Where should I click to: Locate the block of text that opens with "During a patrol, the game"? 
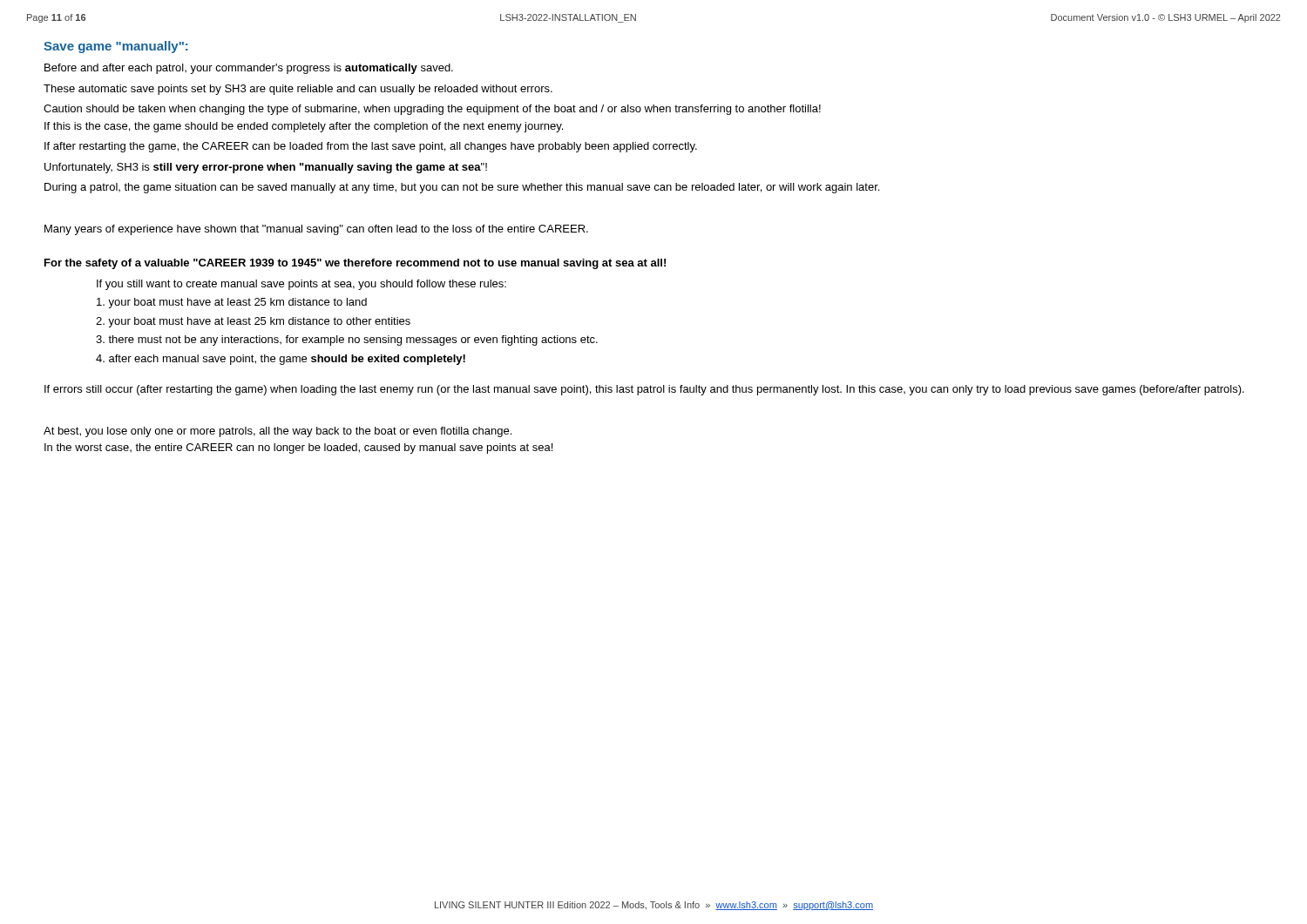462,187
